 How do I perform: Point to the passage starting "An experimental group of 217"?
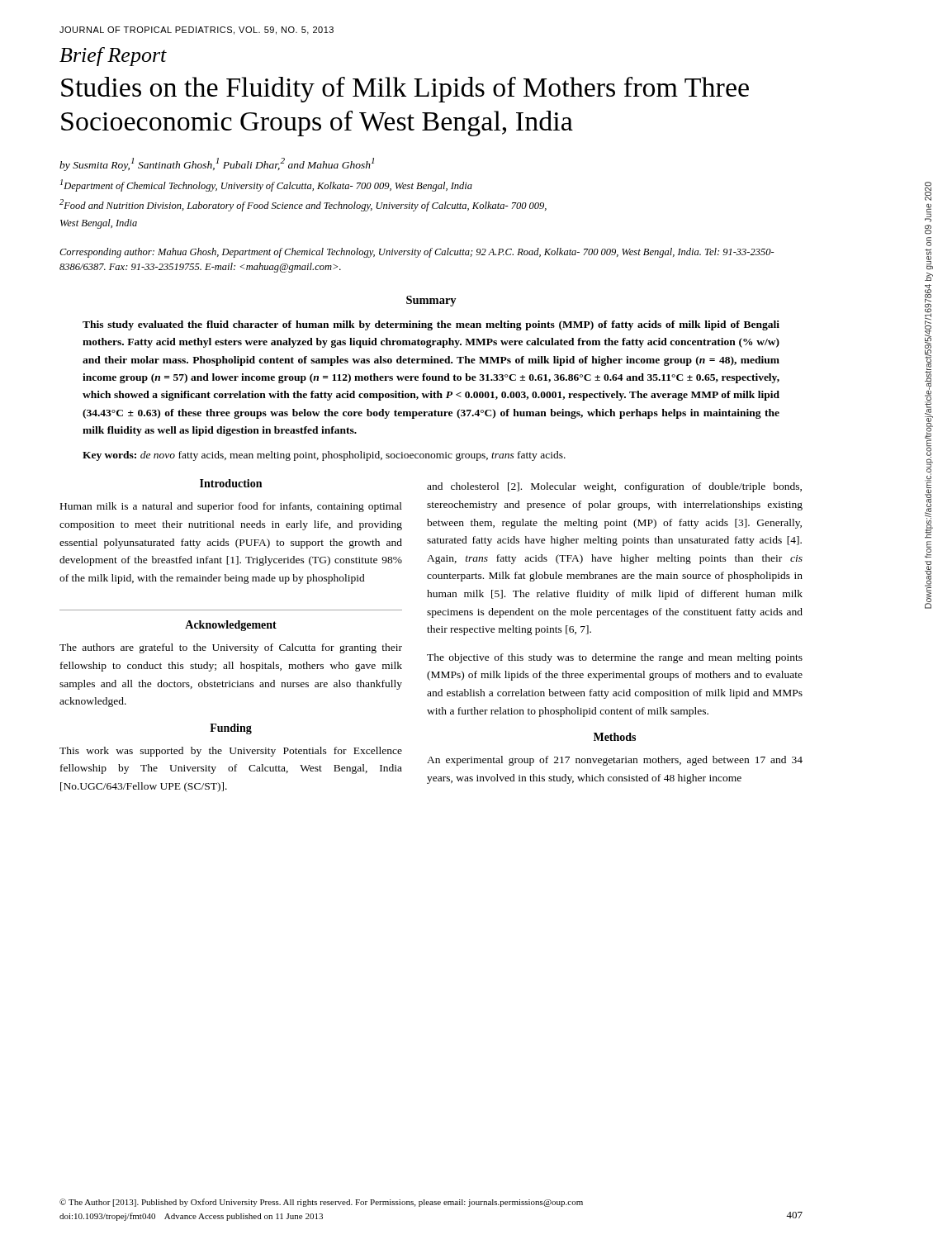(x=615, y=769)
